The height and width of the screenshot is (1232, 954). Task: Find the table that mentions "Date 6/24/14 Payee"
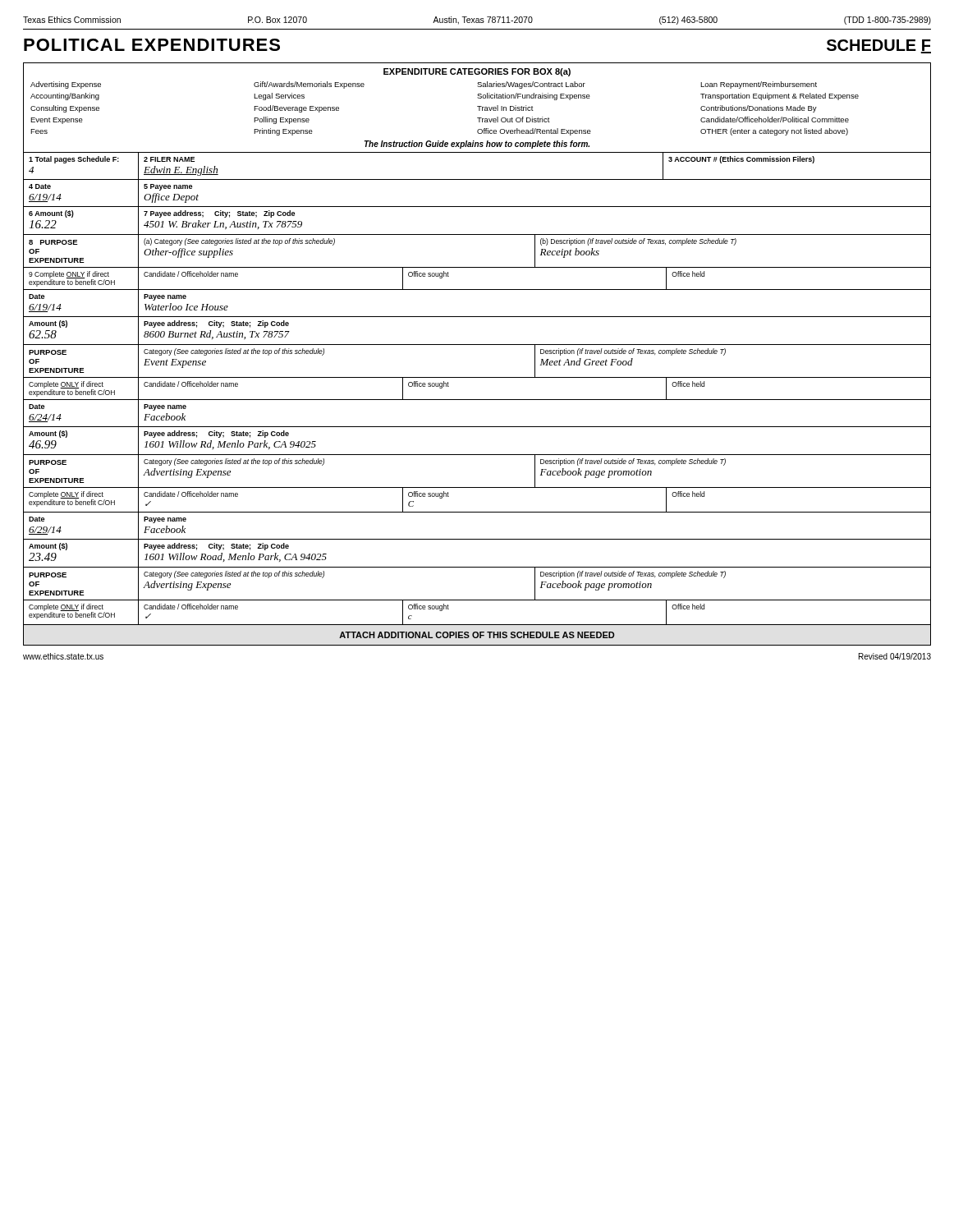click(x=477, y=414)
